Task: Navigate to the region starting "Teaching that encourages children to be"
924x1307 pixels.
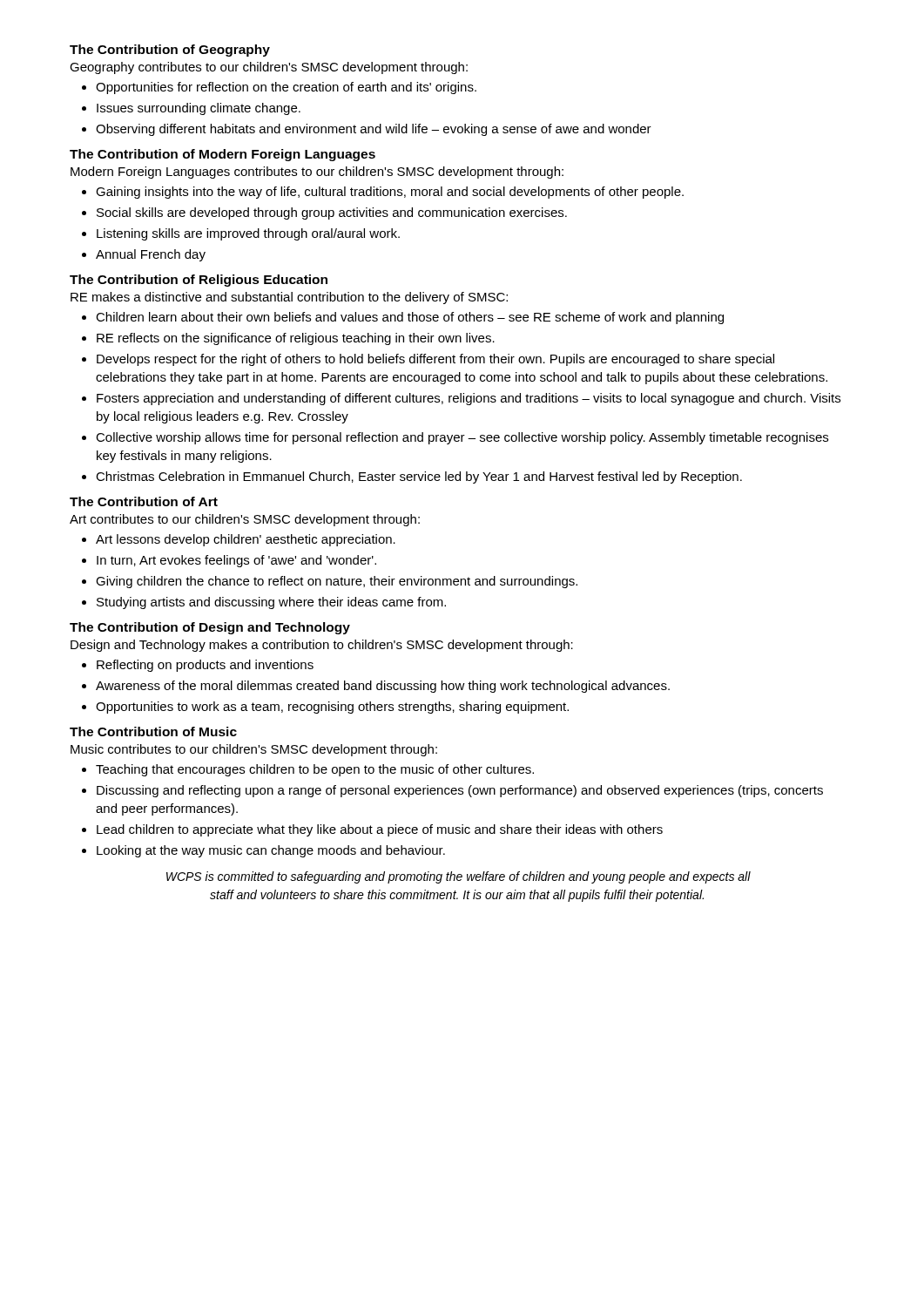Action: (315, 769)
